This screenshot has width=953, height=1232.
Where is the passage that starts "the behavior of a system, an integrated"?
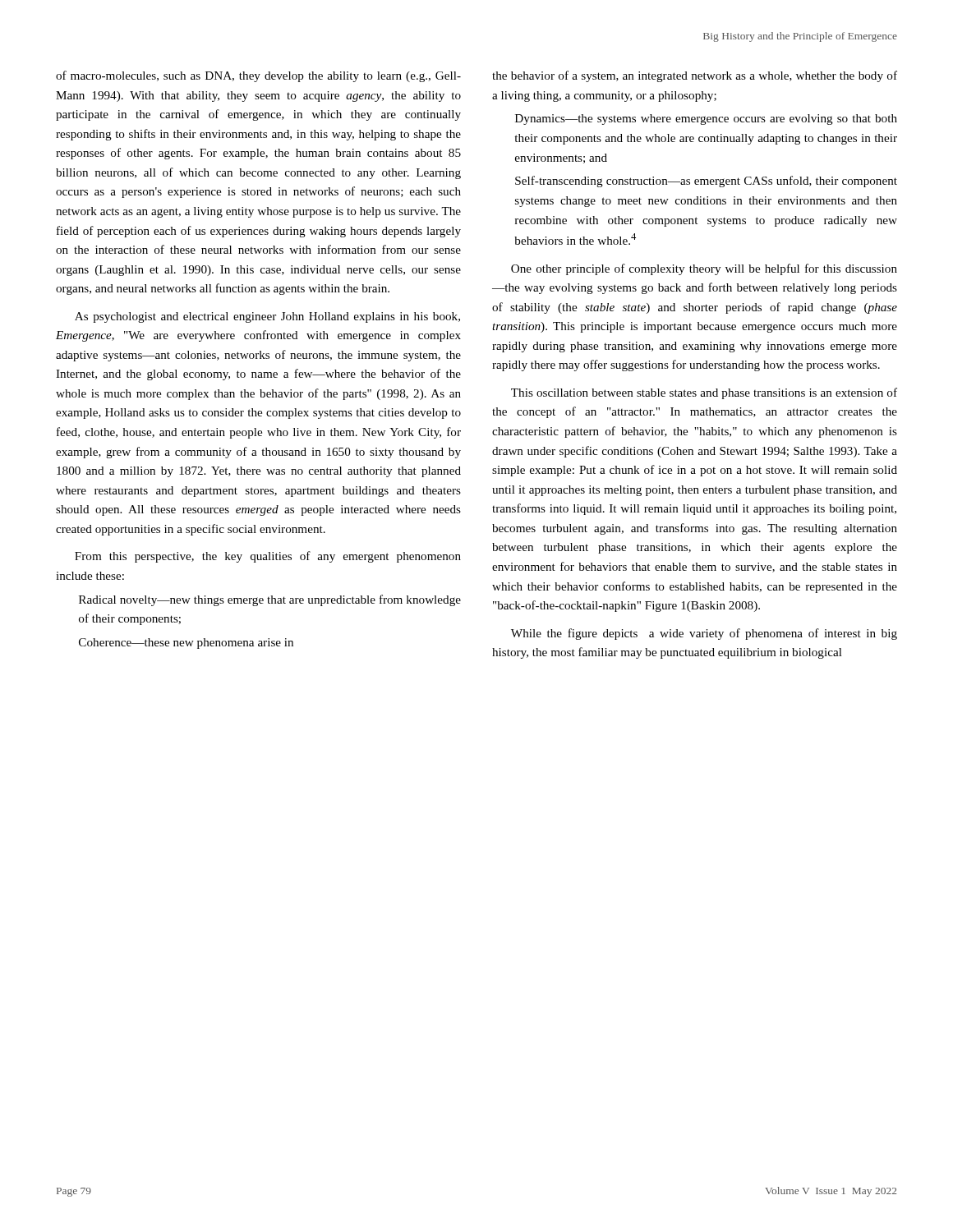695,85
